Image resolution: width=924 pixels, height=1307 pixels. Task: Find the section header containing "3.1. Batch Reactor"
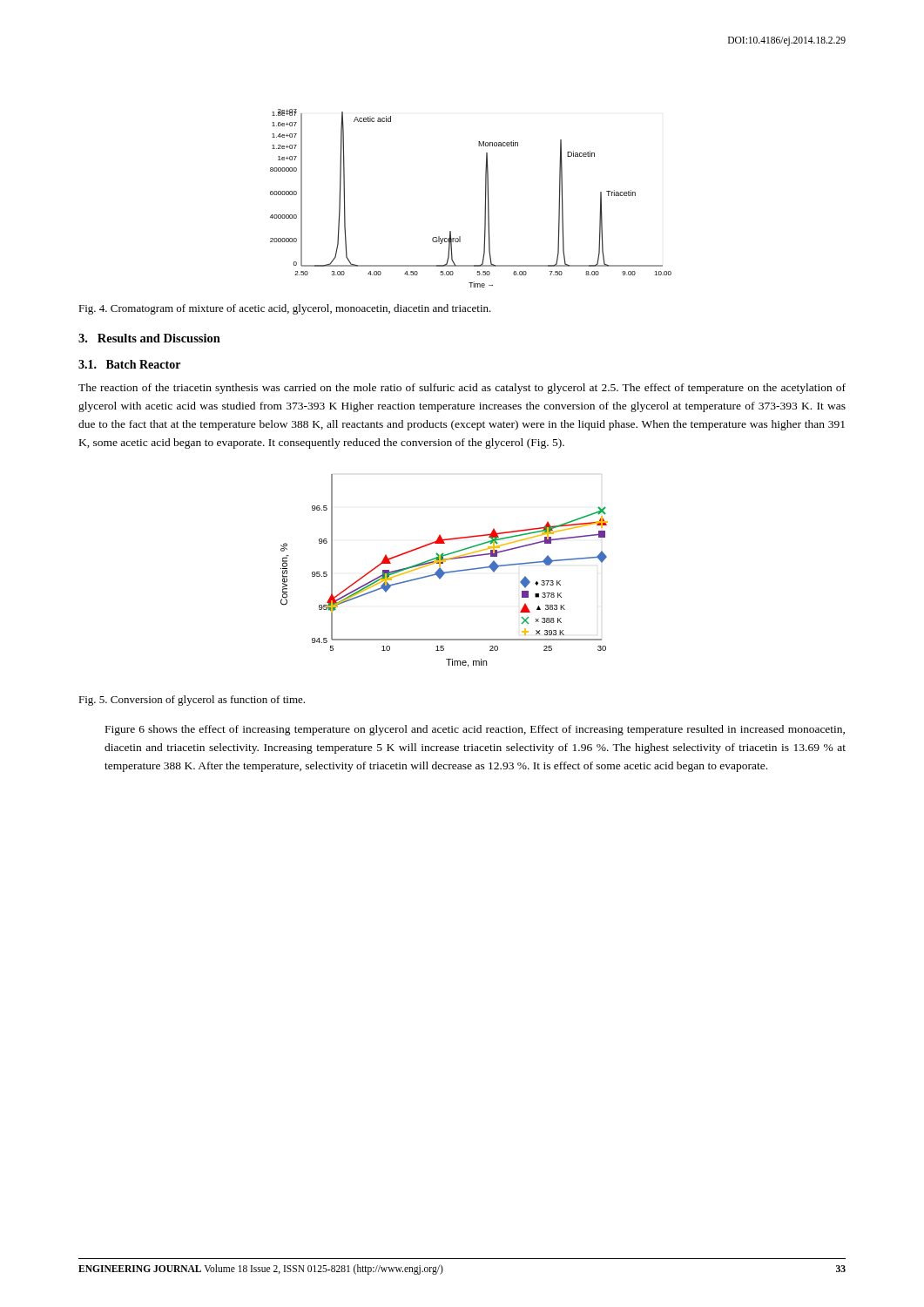[x=129, y=365]
